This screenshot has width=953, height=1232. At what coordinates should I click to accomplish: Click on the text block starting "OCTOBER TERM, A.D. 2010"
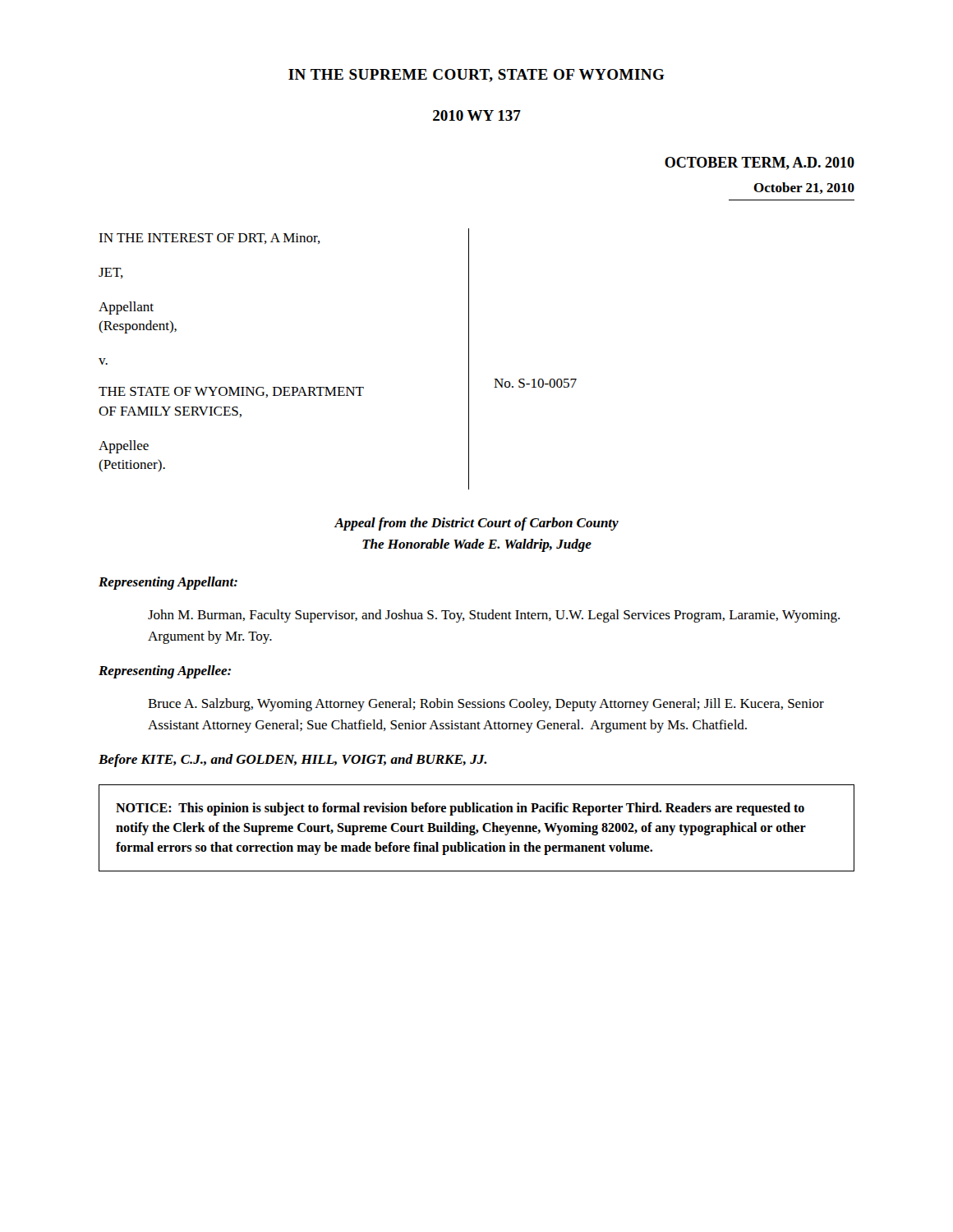[759, 163]
